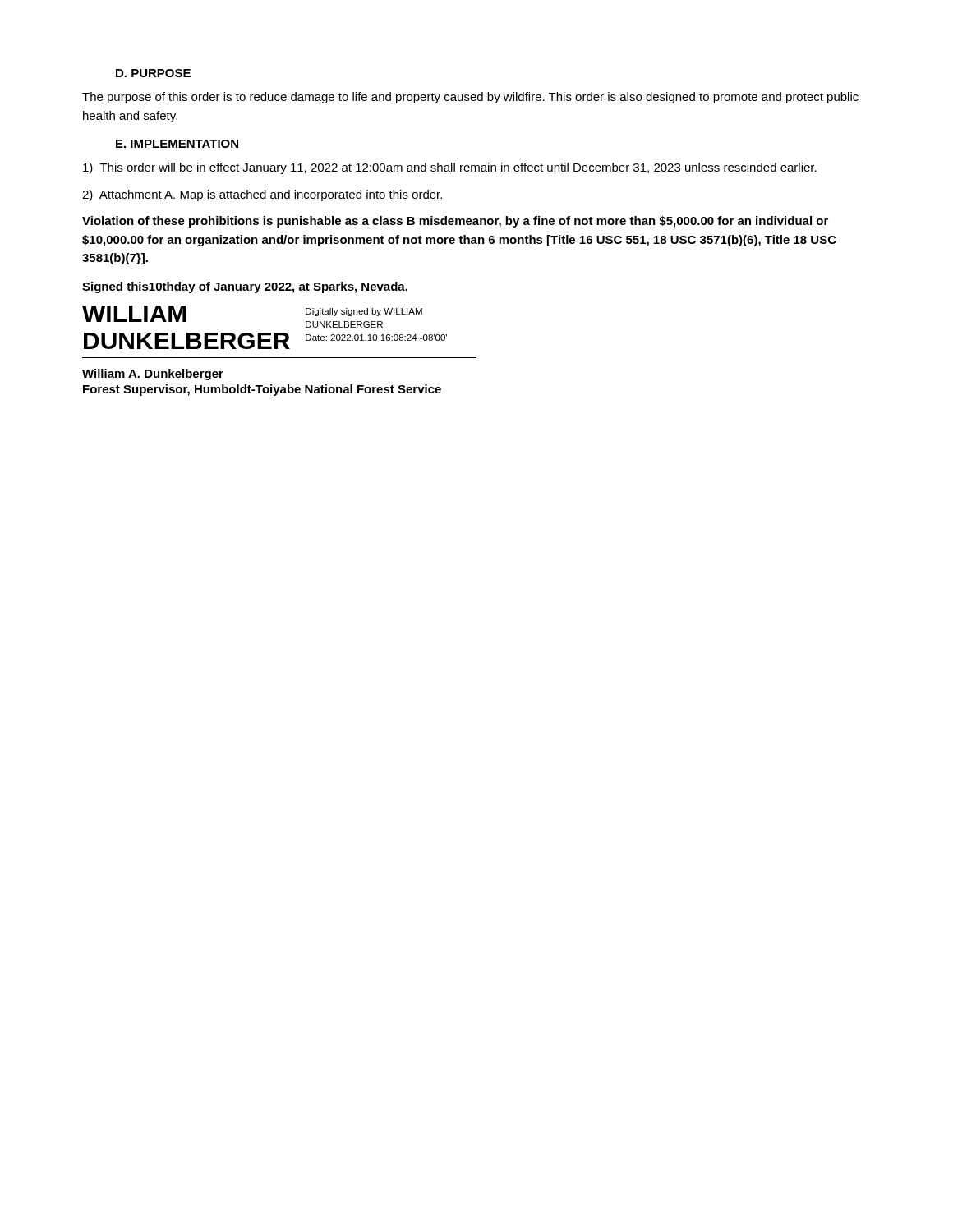Point to the block beginning "Violation of these prohibitions is punishable as"

click(x=459, y=239)
